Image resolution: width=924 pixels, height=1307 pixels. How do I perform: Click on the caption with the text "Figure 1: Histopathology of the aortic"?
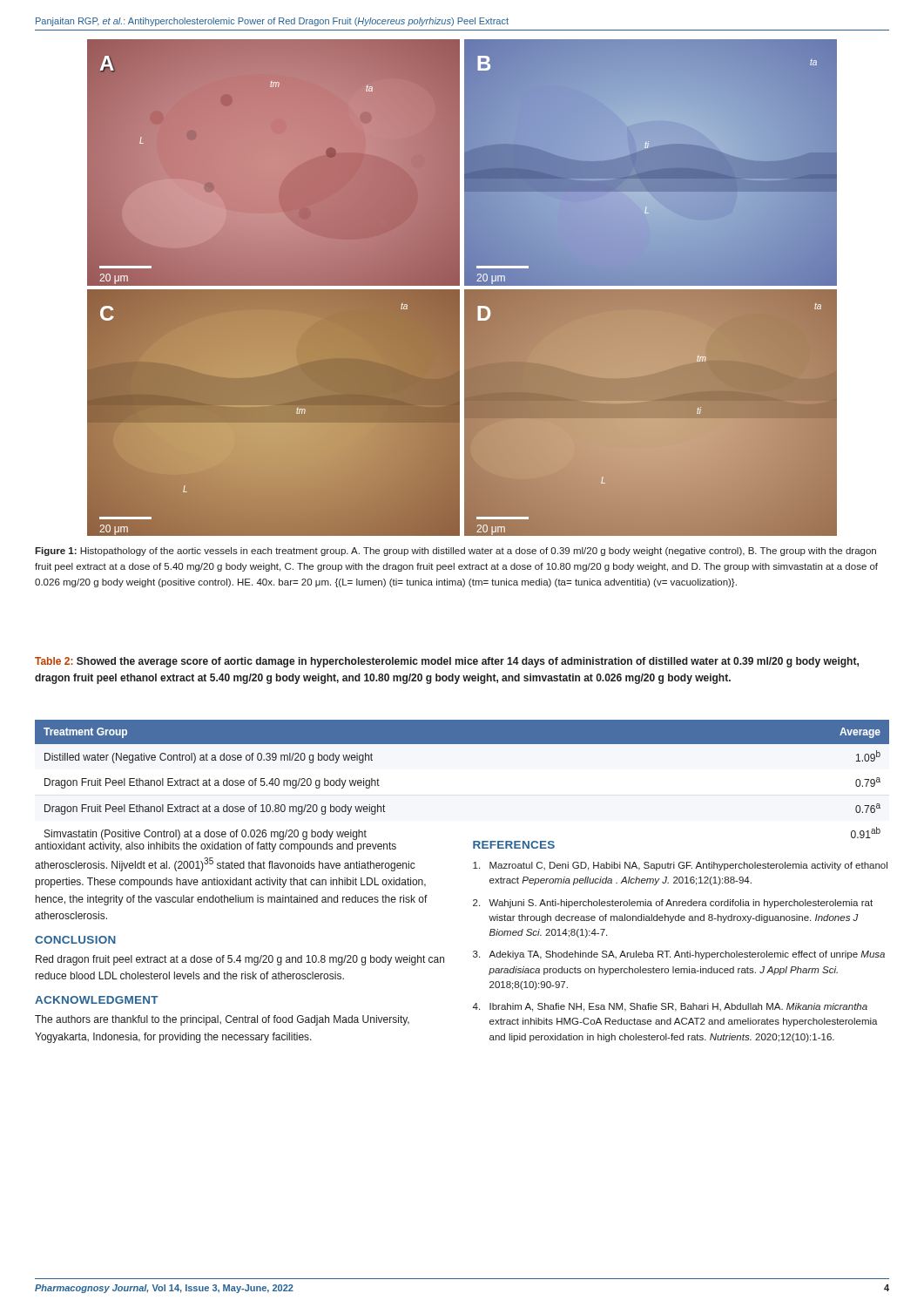456,566
